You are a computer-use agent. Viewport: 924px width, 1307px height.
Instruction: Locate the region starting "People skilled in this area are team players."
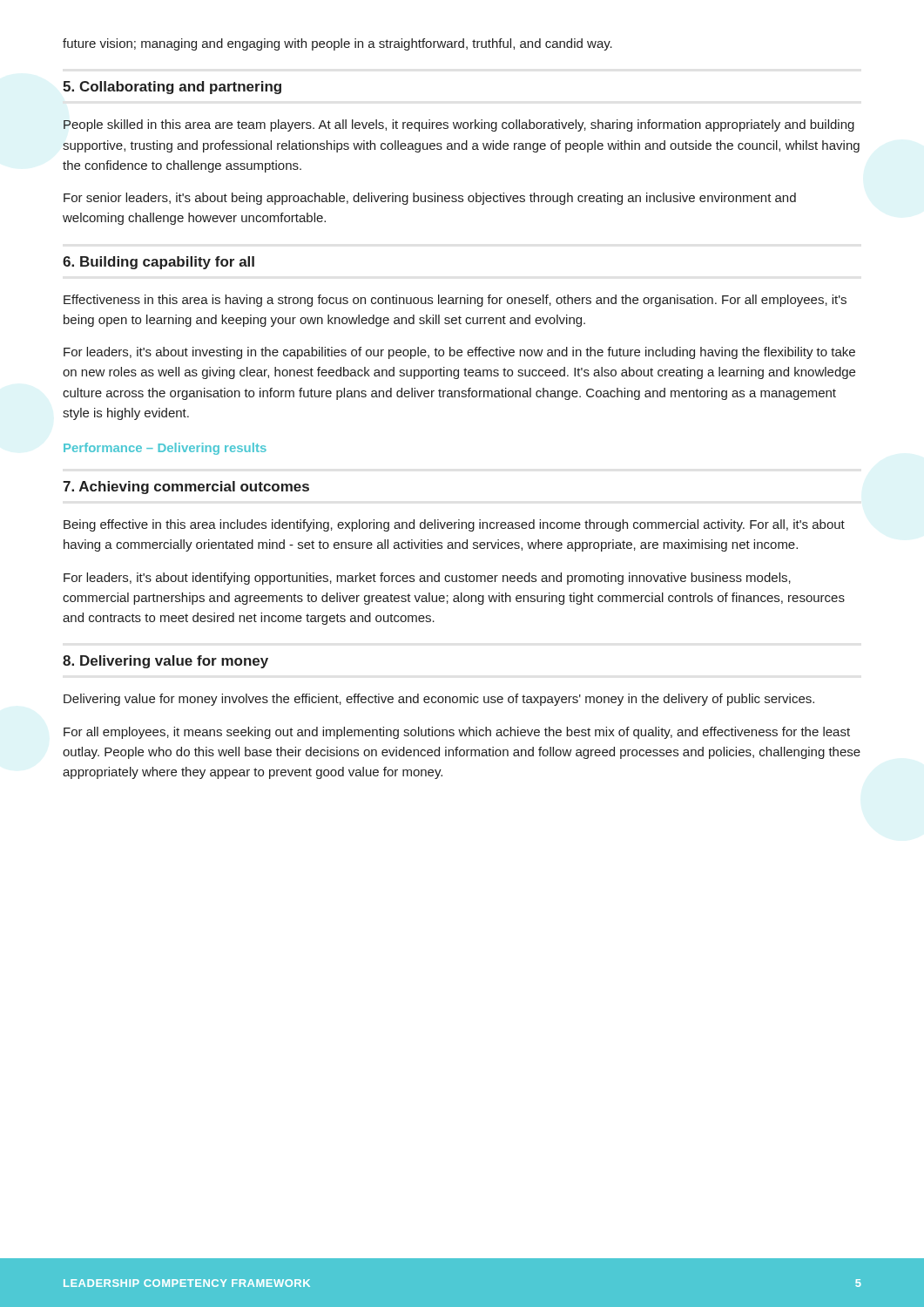click(x=462, y=145)
